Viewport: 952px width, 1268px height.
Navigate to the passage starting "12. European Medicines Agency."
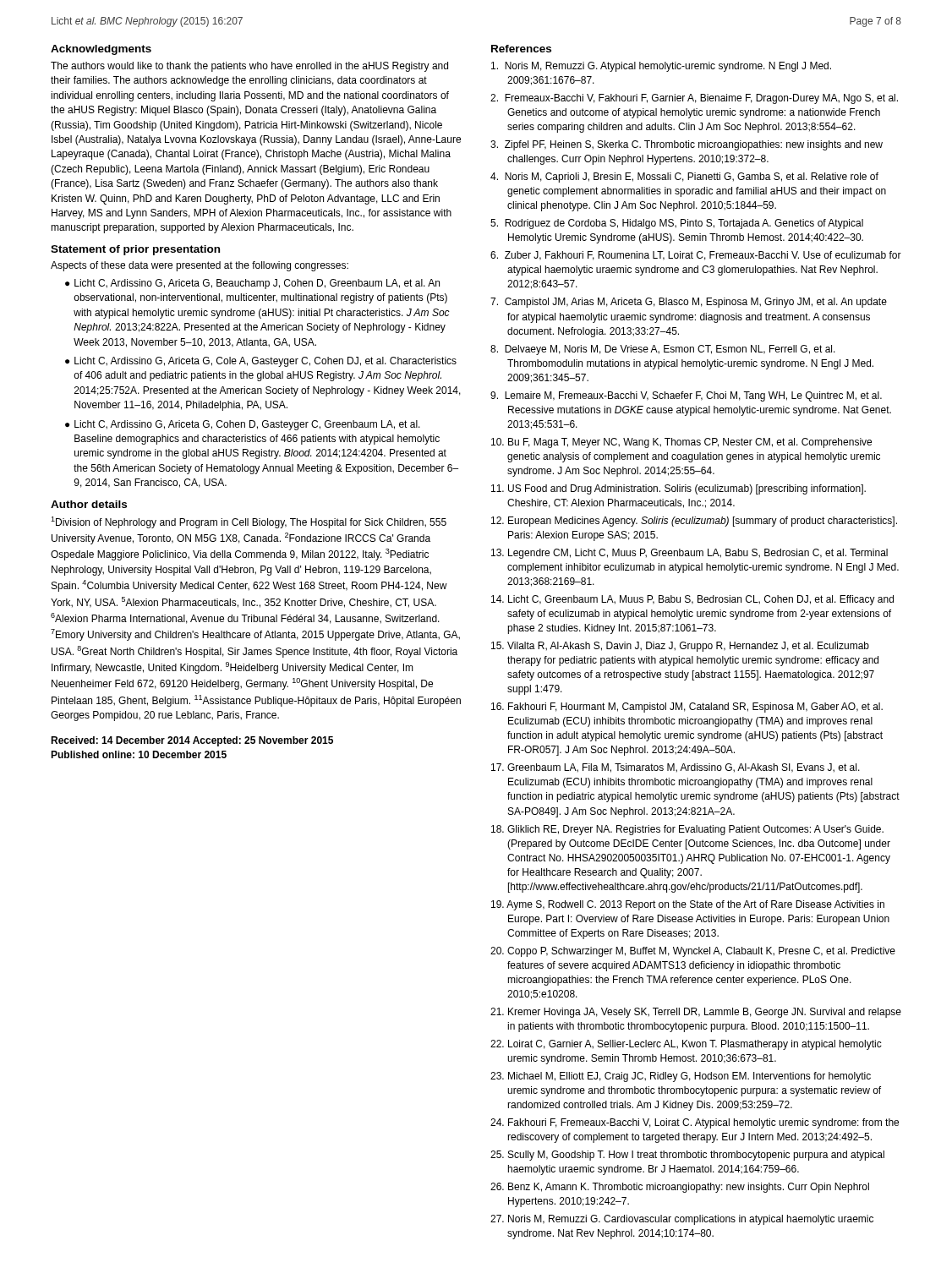[x=694, y=528]
